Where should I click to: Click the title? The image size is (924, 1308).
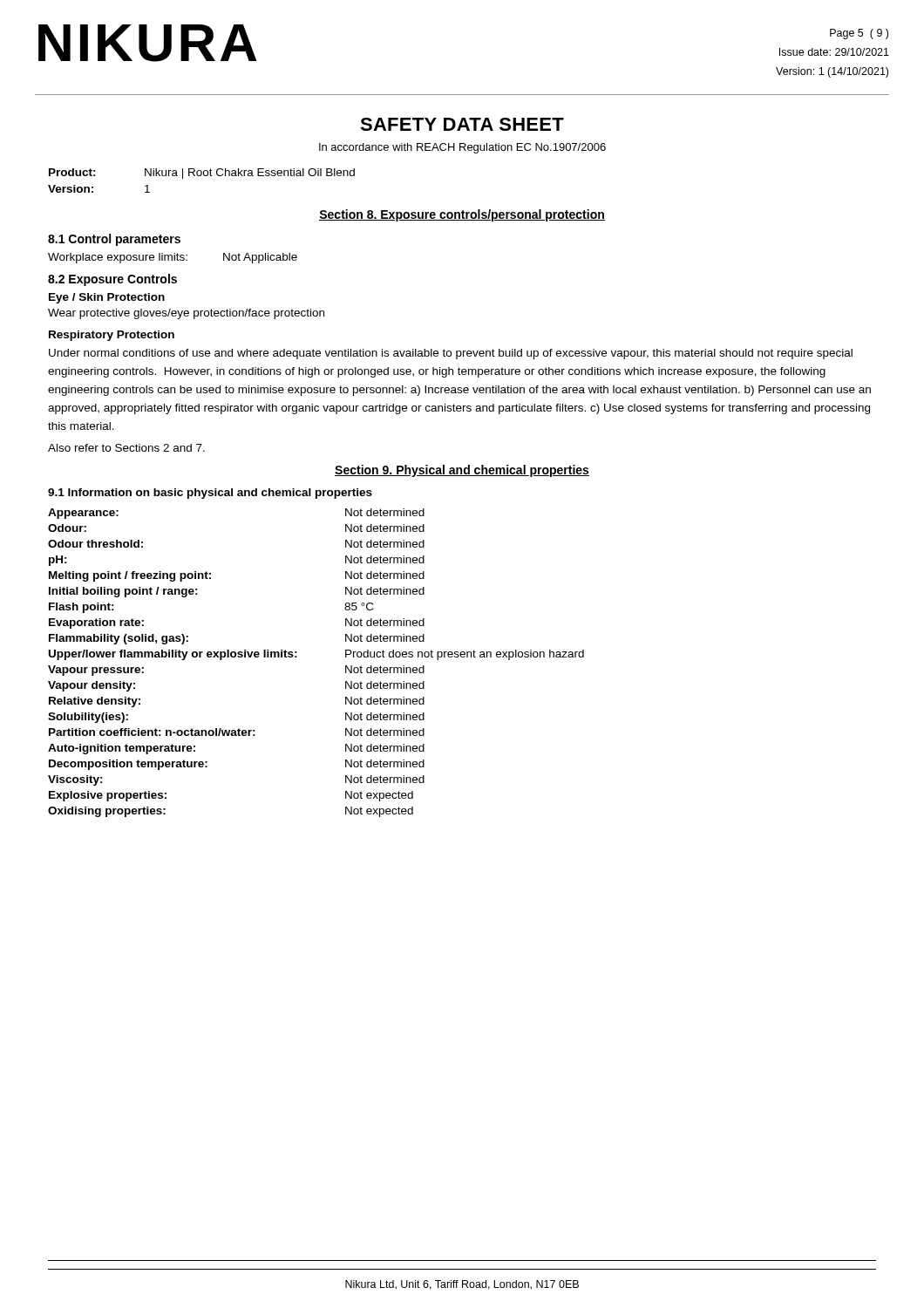[462, 124]
